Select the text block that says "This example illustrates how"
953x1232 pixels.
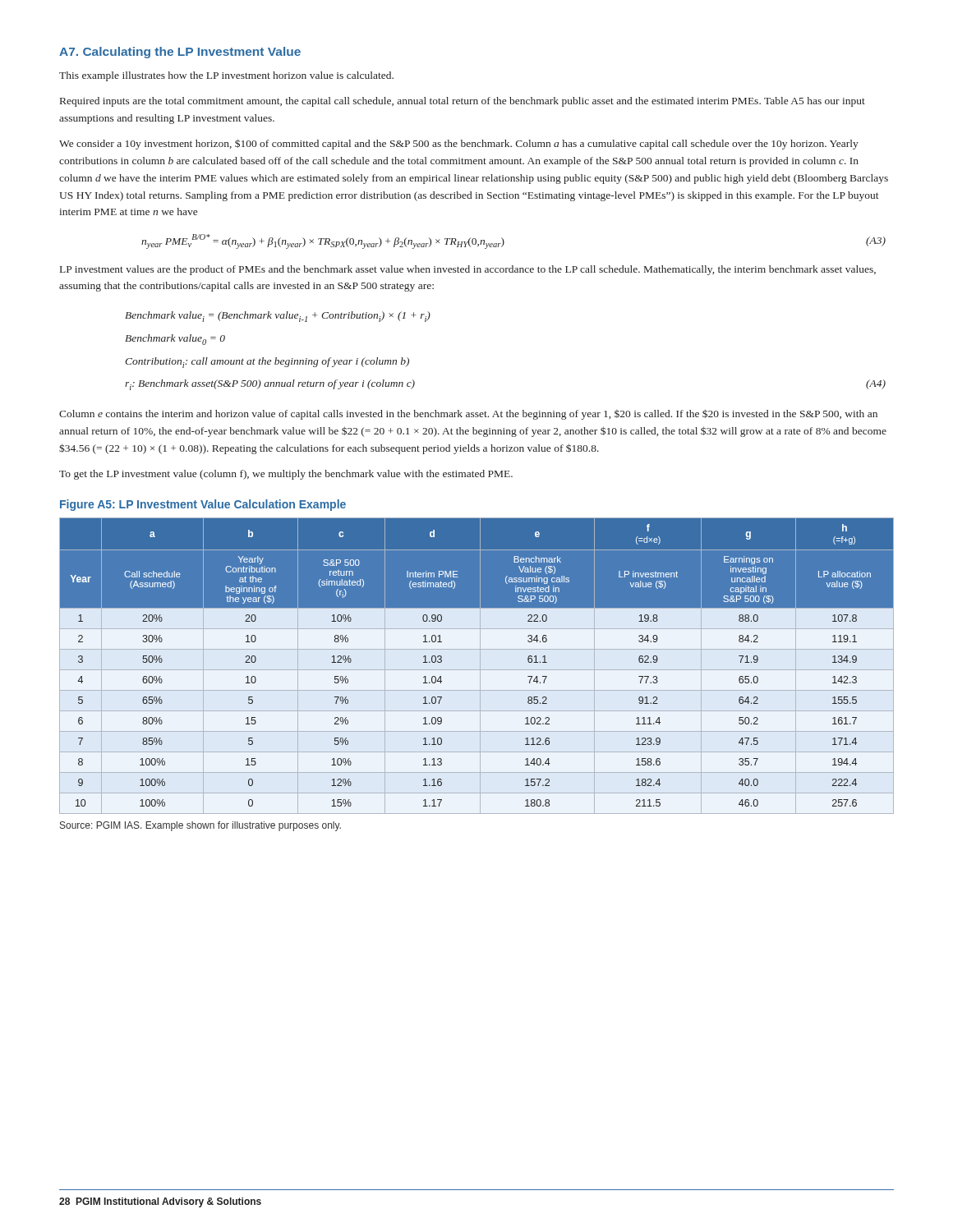[x=227, y=75]
